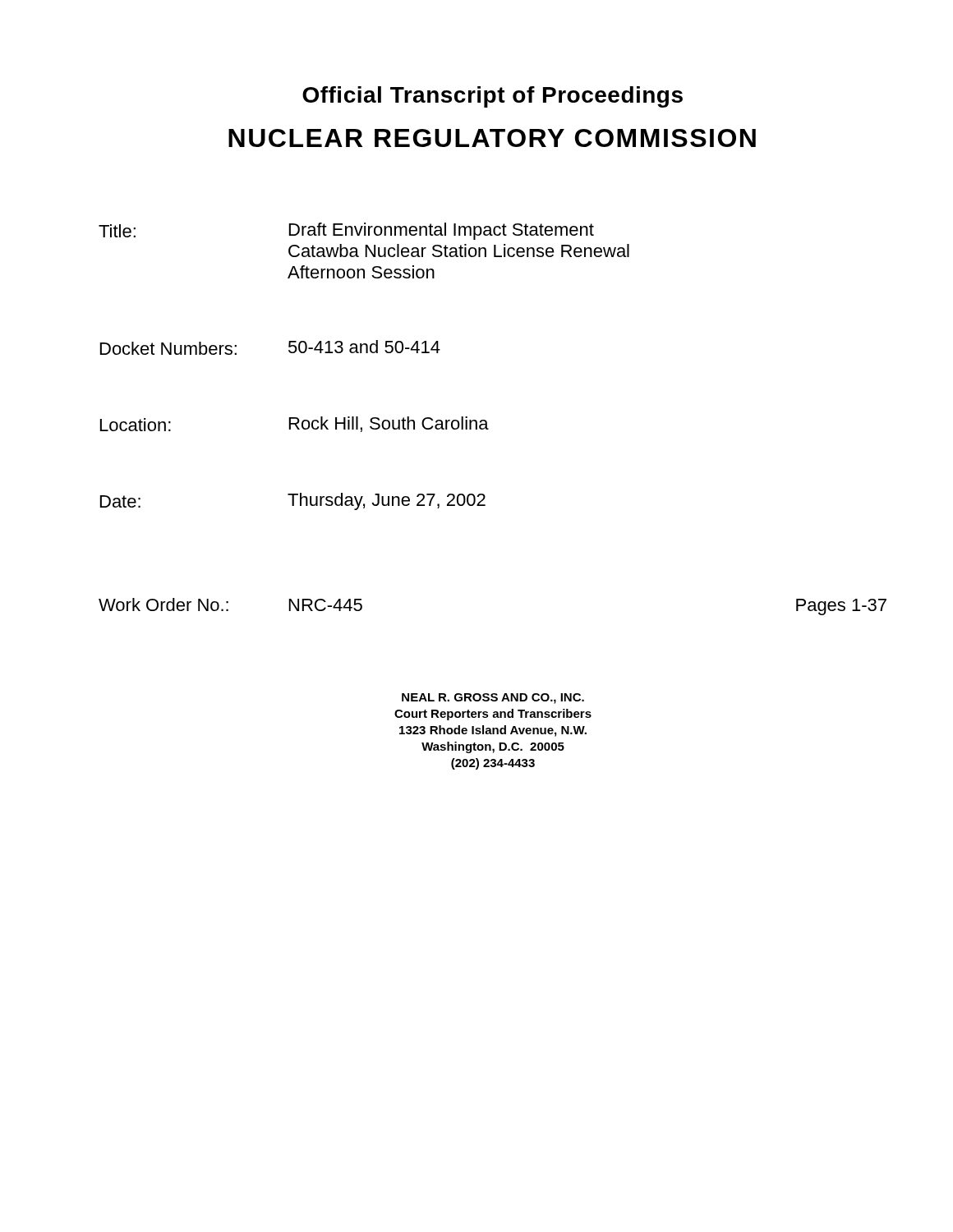The image size is (953, 1232).
Task: Click on the text starting "Location: Rock Hill, South Carolina"
Action: 493,425
